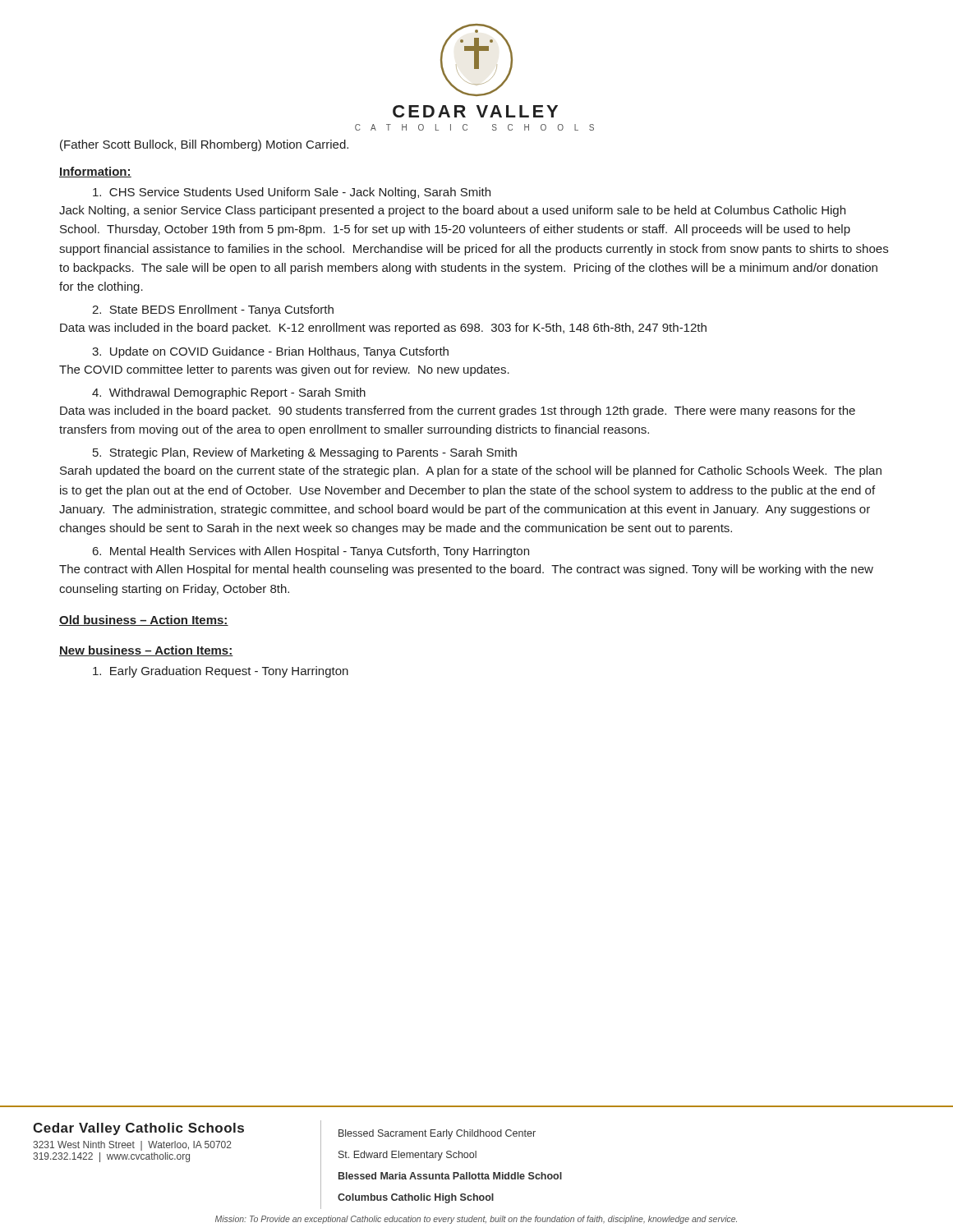Locate the list item that says "CHS Service Students Used Uniform"

476,240
